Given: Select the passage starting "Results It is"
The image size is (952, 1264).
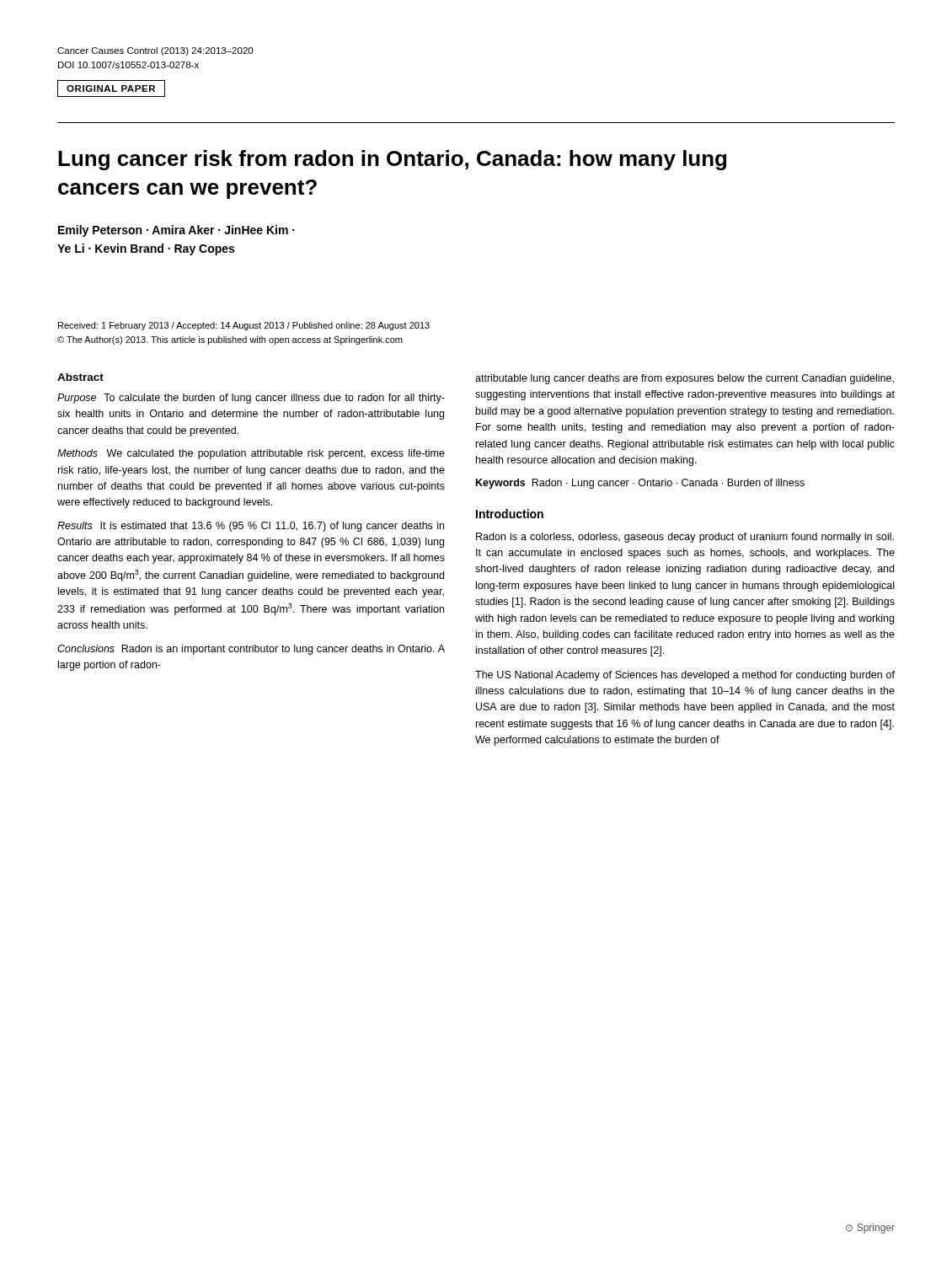Looking at the screenshot, I should point(251,575).
